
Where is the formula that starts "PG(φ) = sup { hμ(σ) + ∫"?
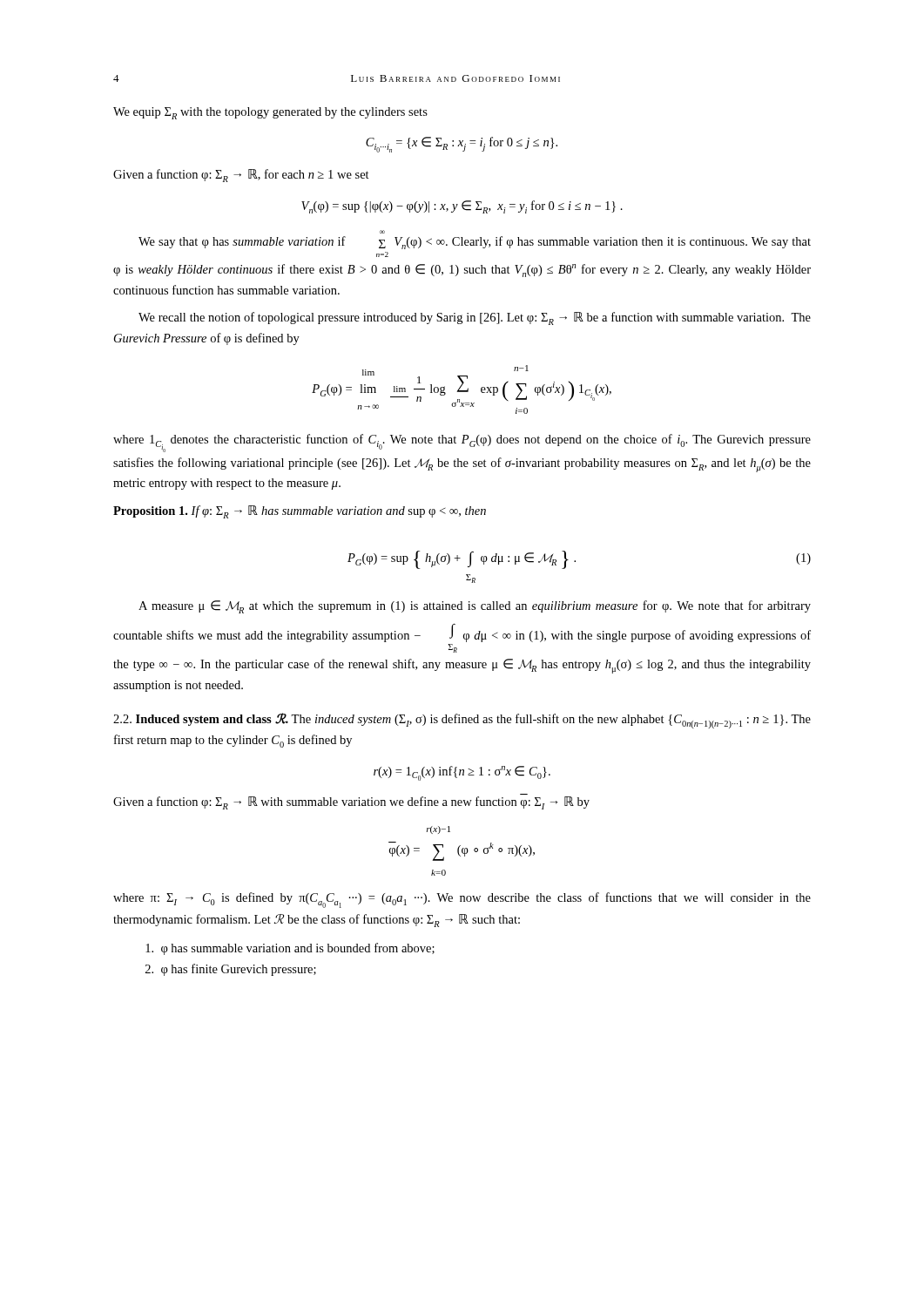click(x=579, y=559)
